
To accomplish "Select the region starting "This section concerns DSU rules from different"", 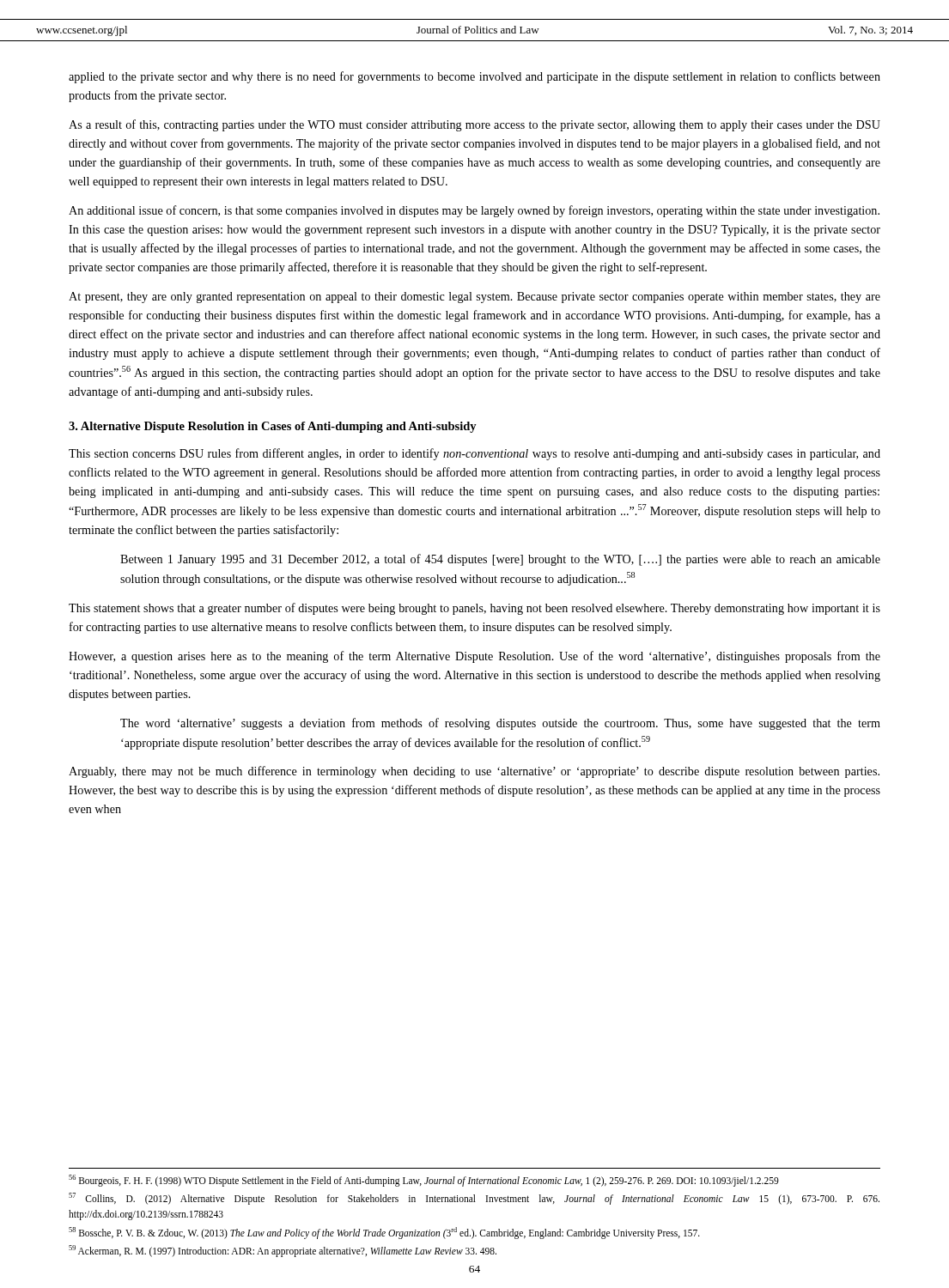I will click(x=474, y=492).
